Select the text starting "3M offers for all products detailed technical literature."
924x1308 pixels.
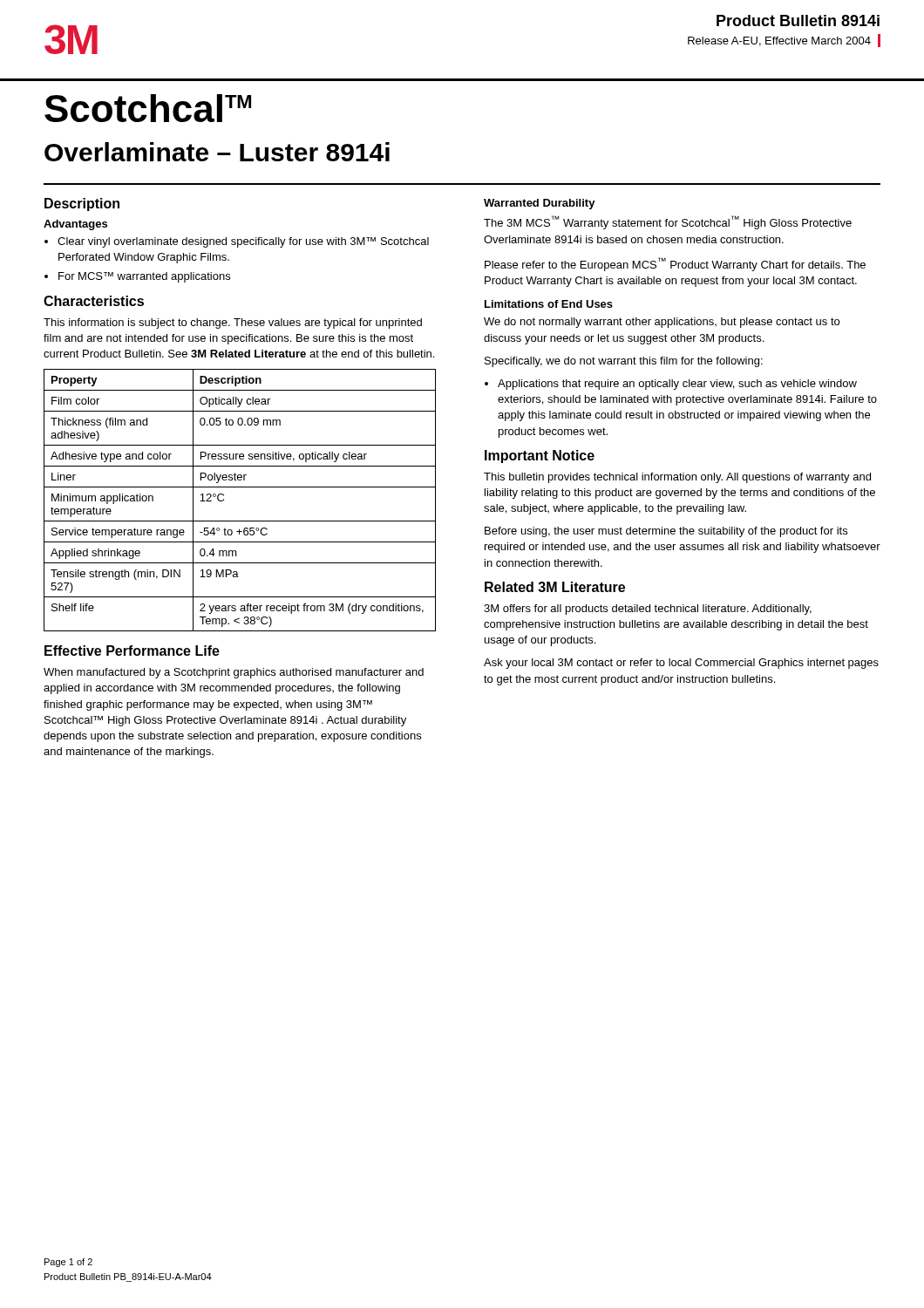click(x=682, y=624)
